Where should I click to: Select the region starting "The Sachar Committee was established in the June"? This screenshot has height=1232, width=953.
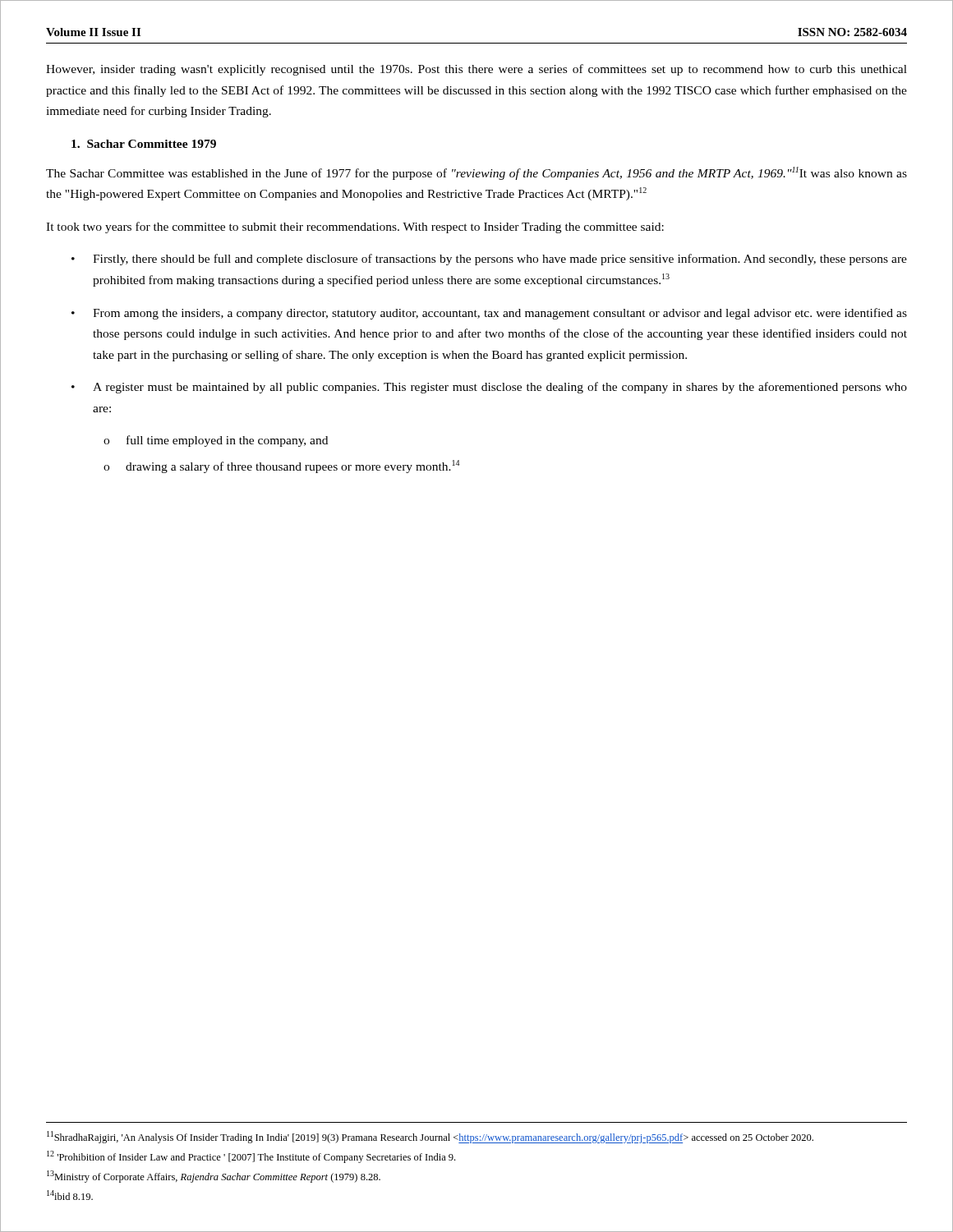[x=476, y=183]
